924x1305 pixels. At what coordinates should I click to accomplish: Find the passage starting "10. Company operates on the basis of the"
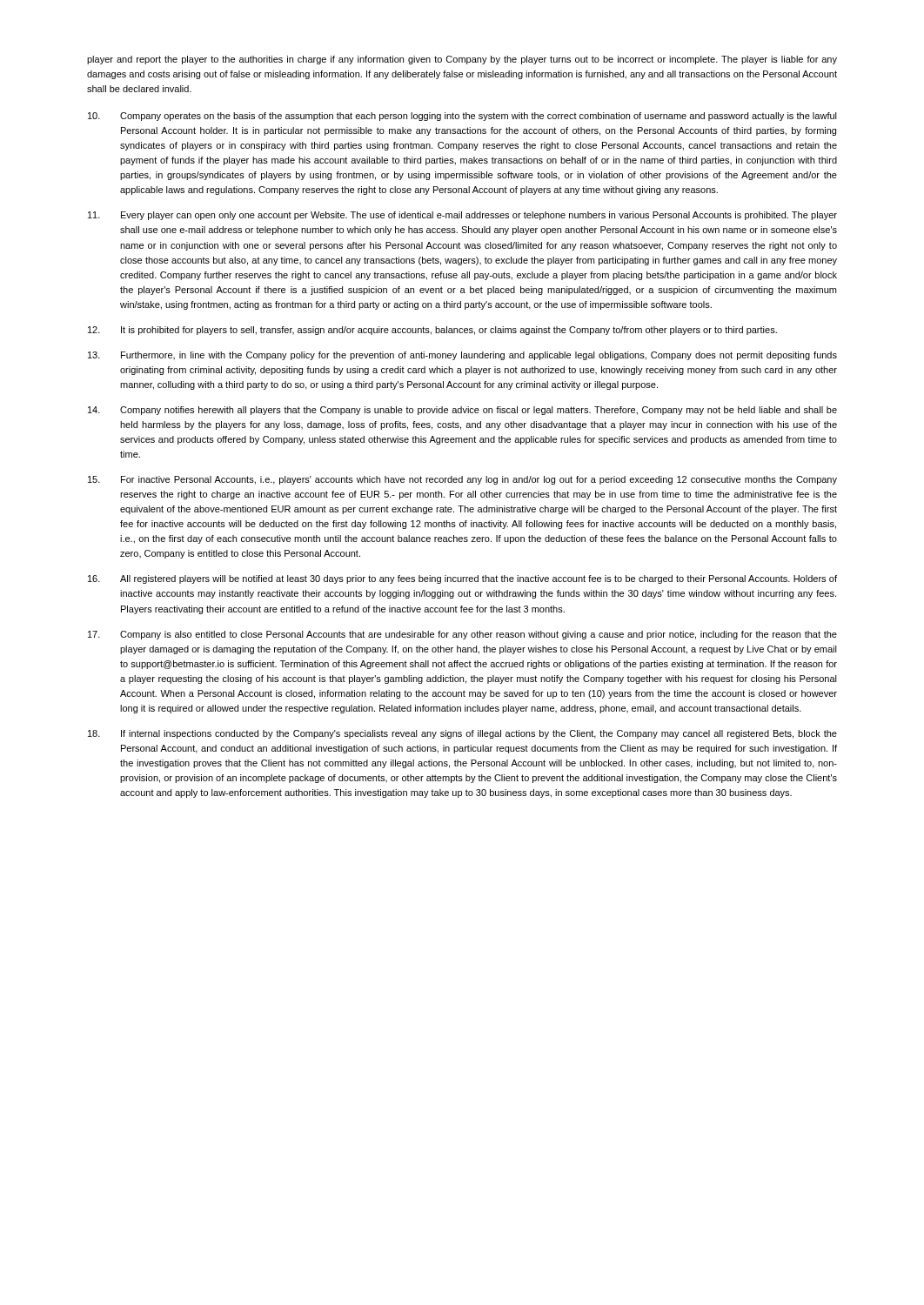(x=462, y=153)
